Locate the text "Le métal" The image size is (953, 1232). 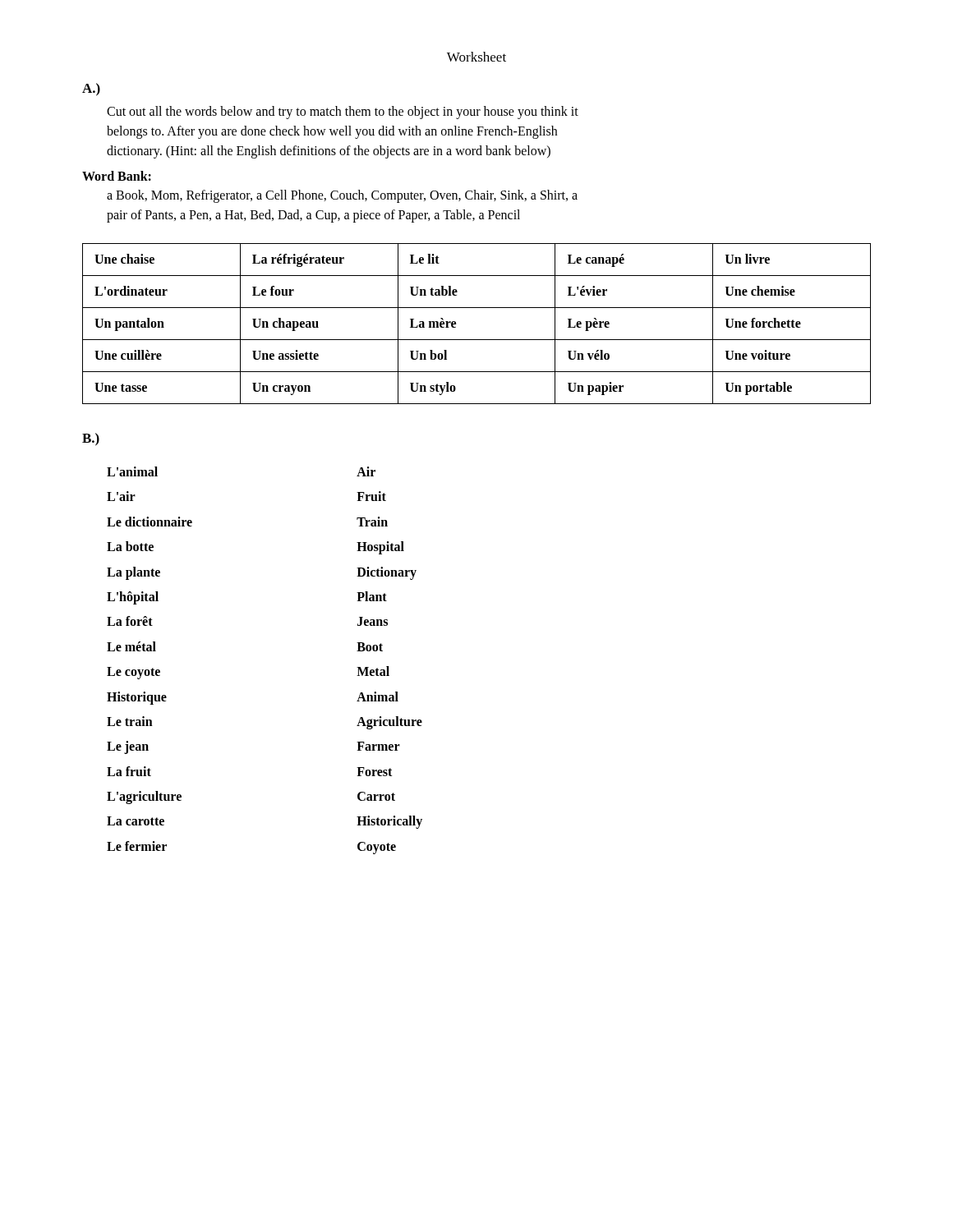click(x=131, y=647)
